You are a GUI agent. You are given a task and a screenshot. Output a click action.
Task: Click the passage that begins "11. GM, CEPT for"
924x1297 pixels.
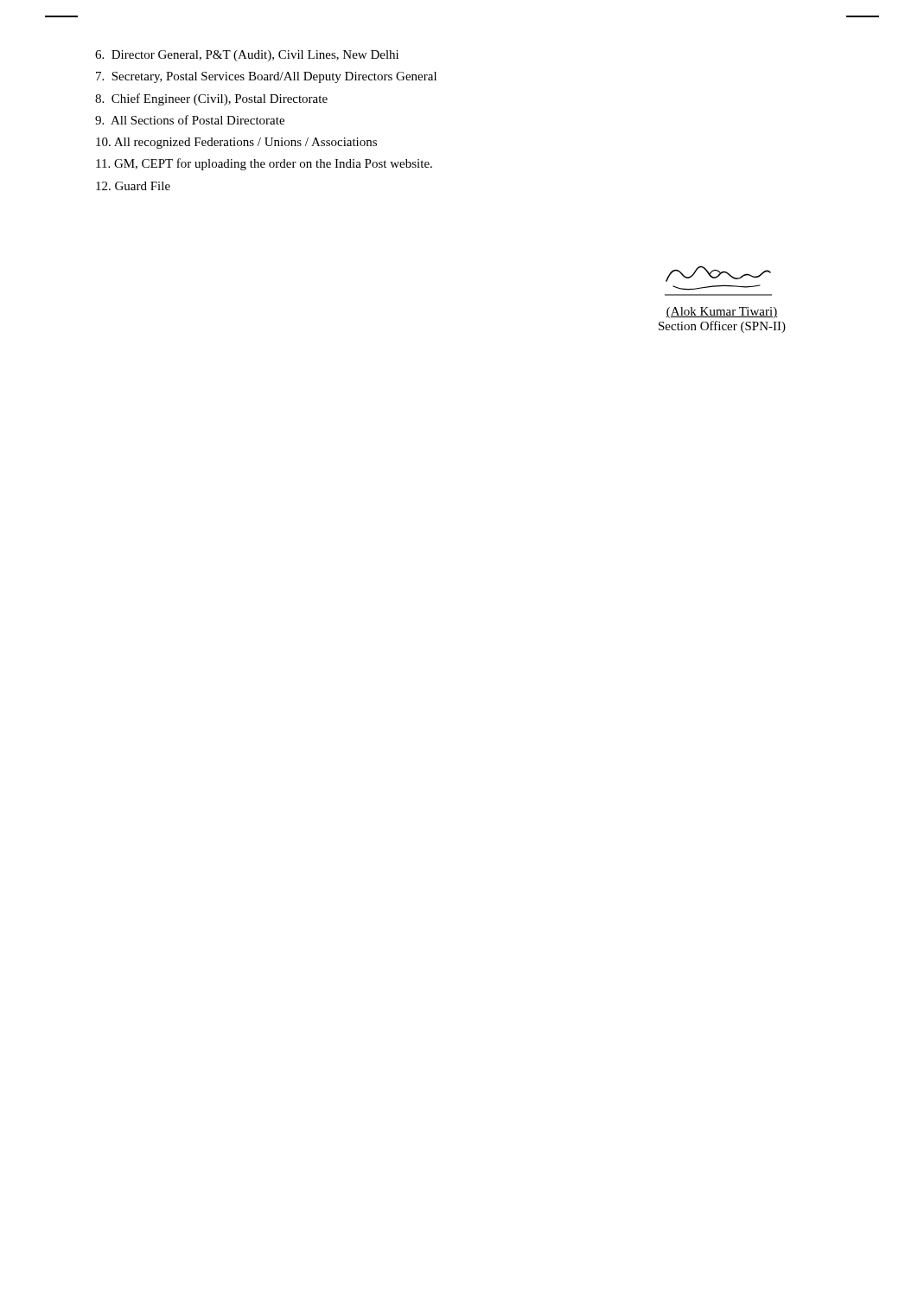(264, 164)
